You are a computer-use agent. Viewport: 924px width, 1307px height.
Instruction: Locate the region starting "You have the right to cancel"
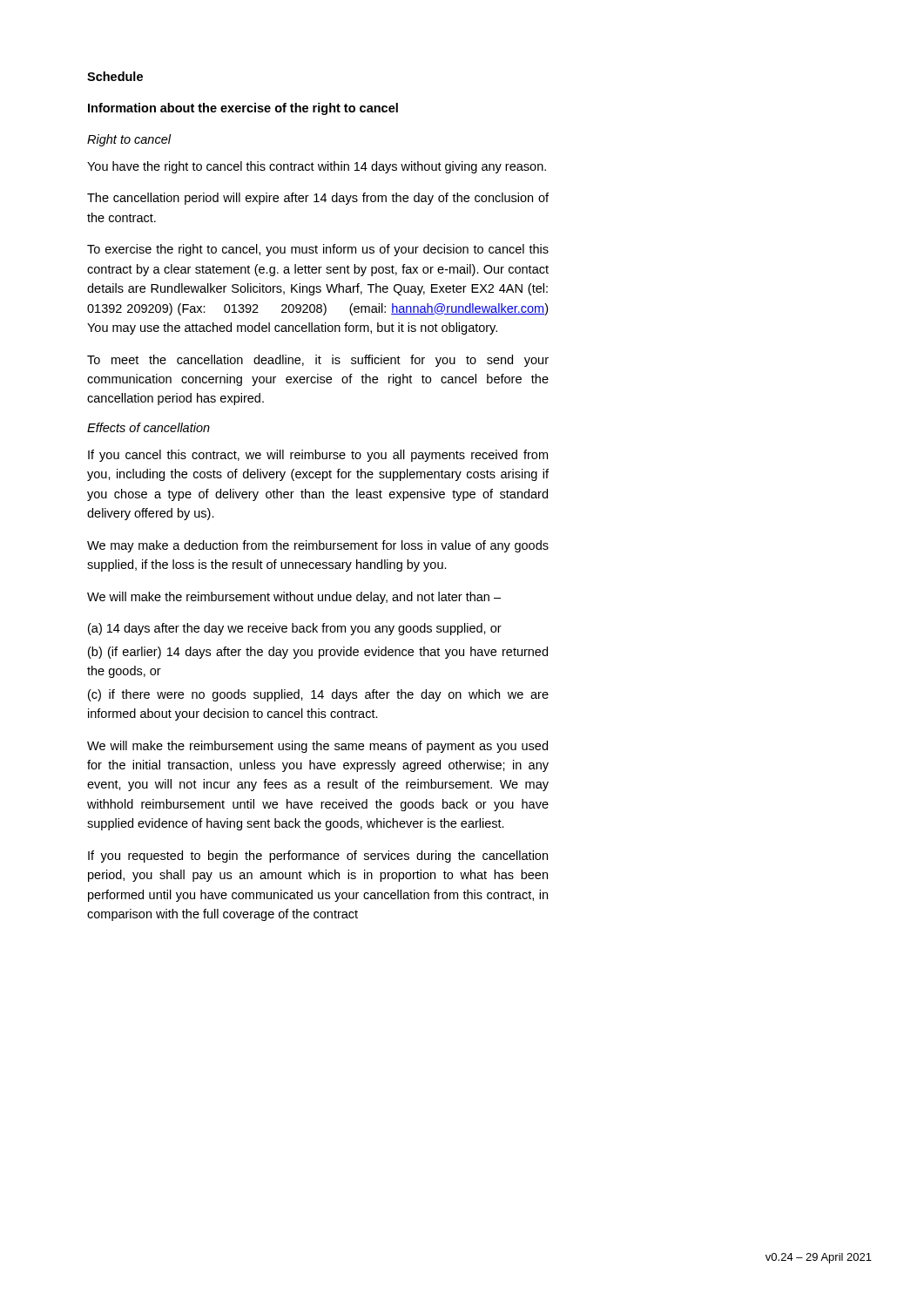click(x=318, y=166)
